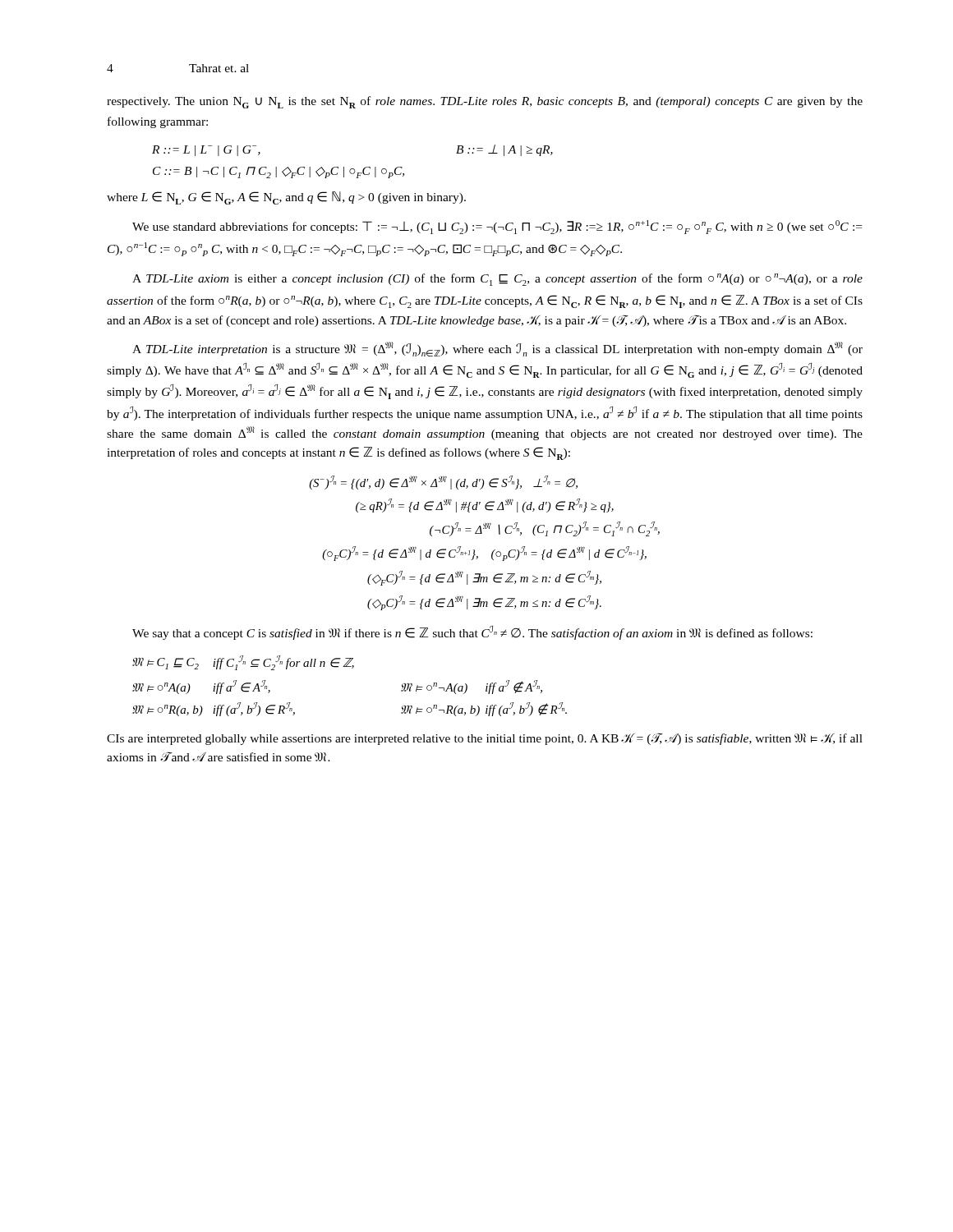
Task: Where is the passage that starts "A TDL-Lite interpretation is a structure 𝔐"?
Action: tap(485, 401)
